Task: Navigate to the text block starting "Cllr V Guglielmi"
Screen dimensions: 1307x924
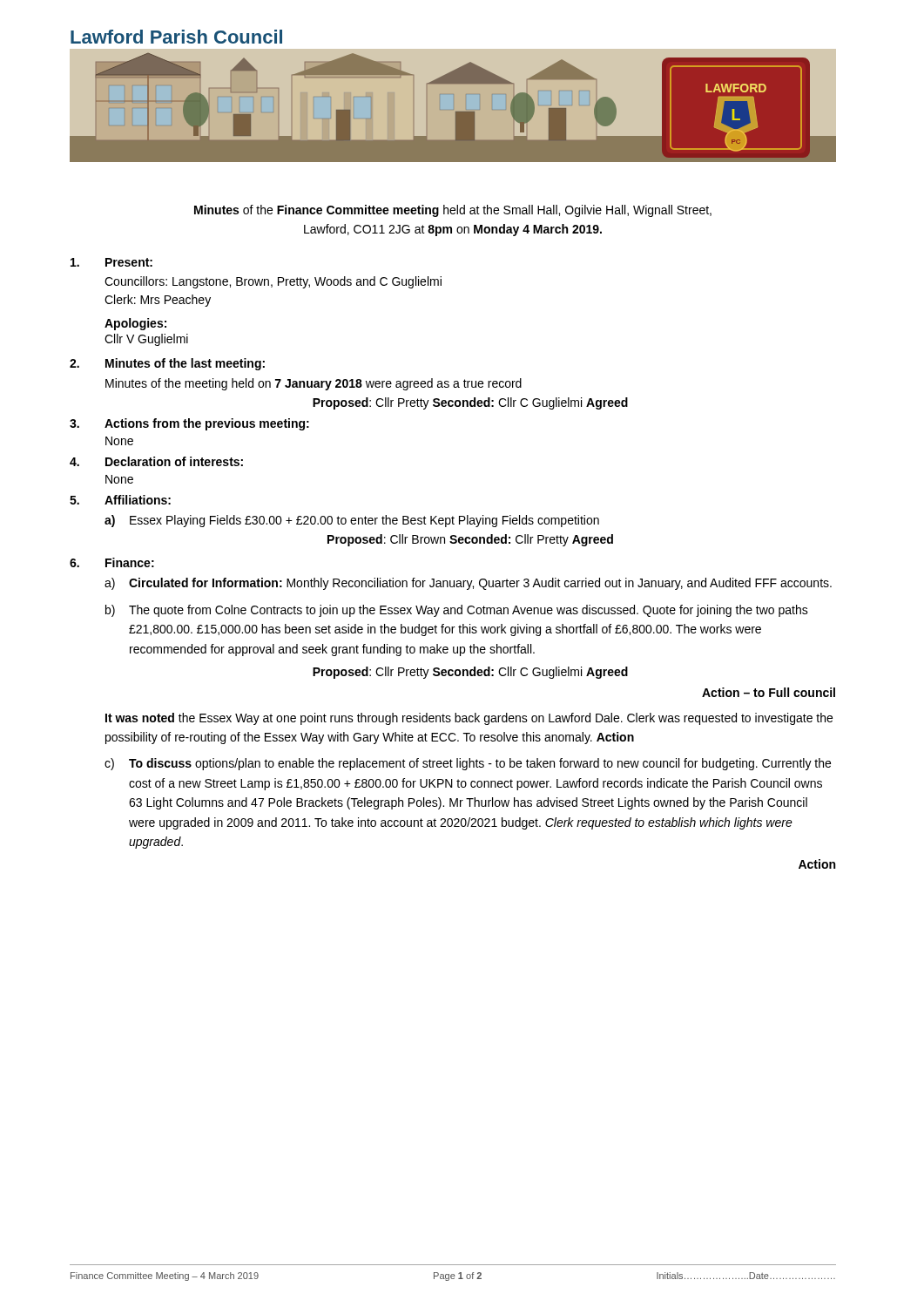Action: coord(147,339)
